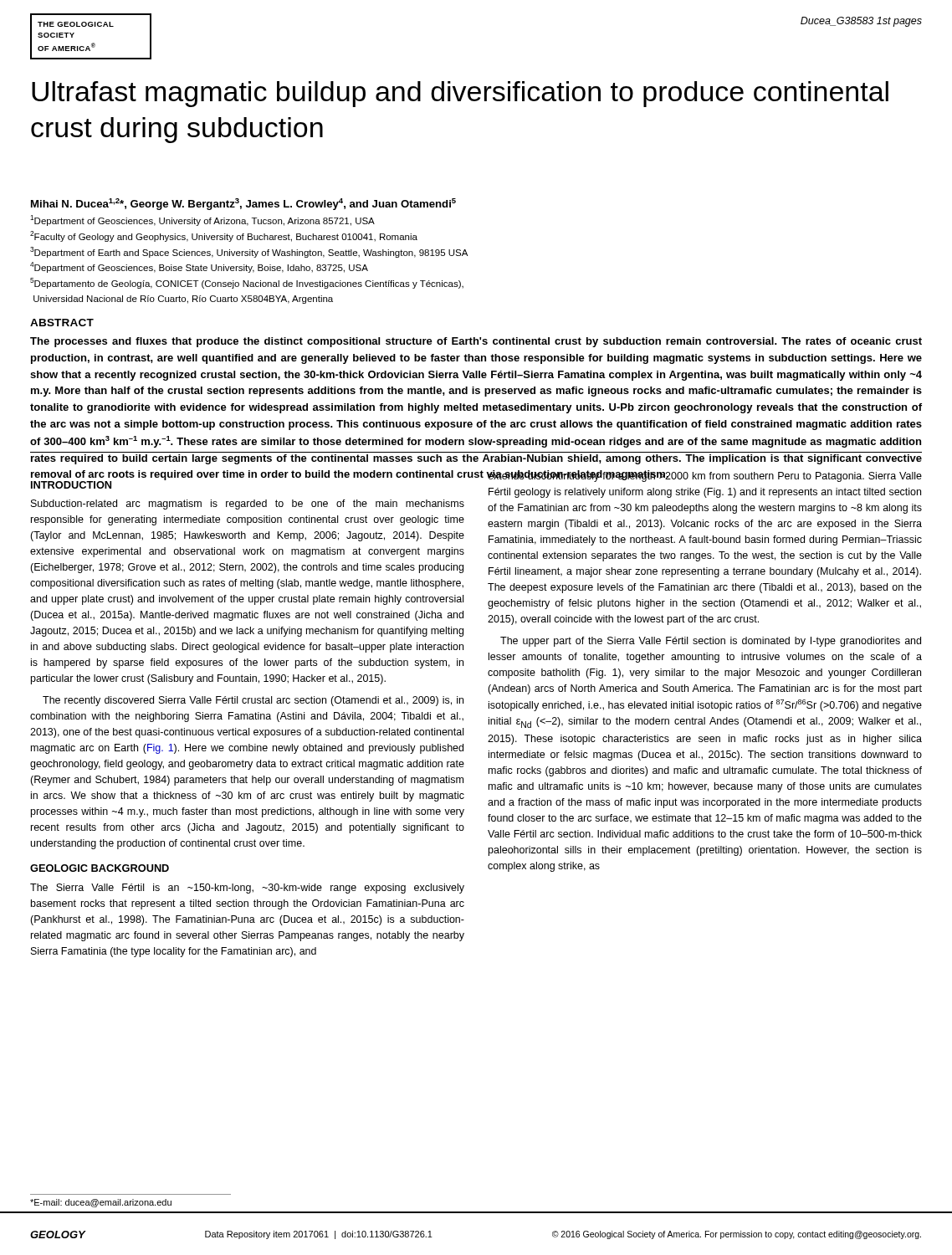Find "E-mail: ducea@email.arizona.edu" on this page
This screenshot has height=1255, width=952.
[101, 1202]
